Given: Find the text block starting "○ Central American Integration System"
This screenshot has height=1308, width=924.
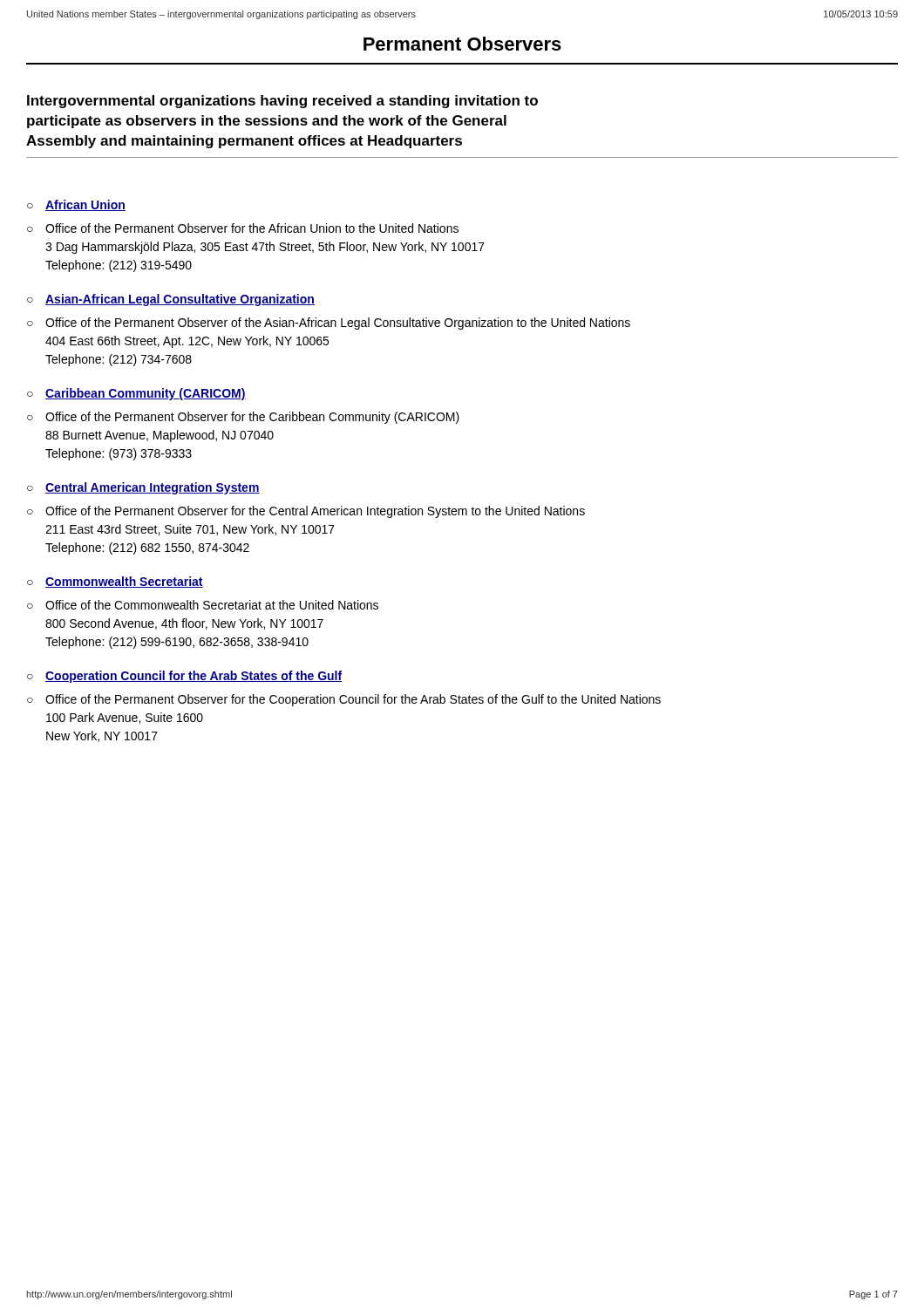Looking at the screenshot, I should (143, 488).
